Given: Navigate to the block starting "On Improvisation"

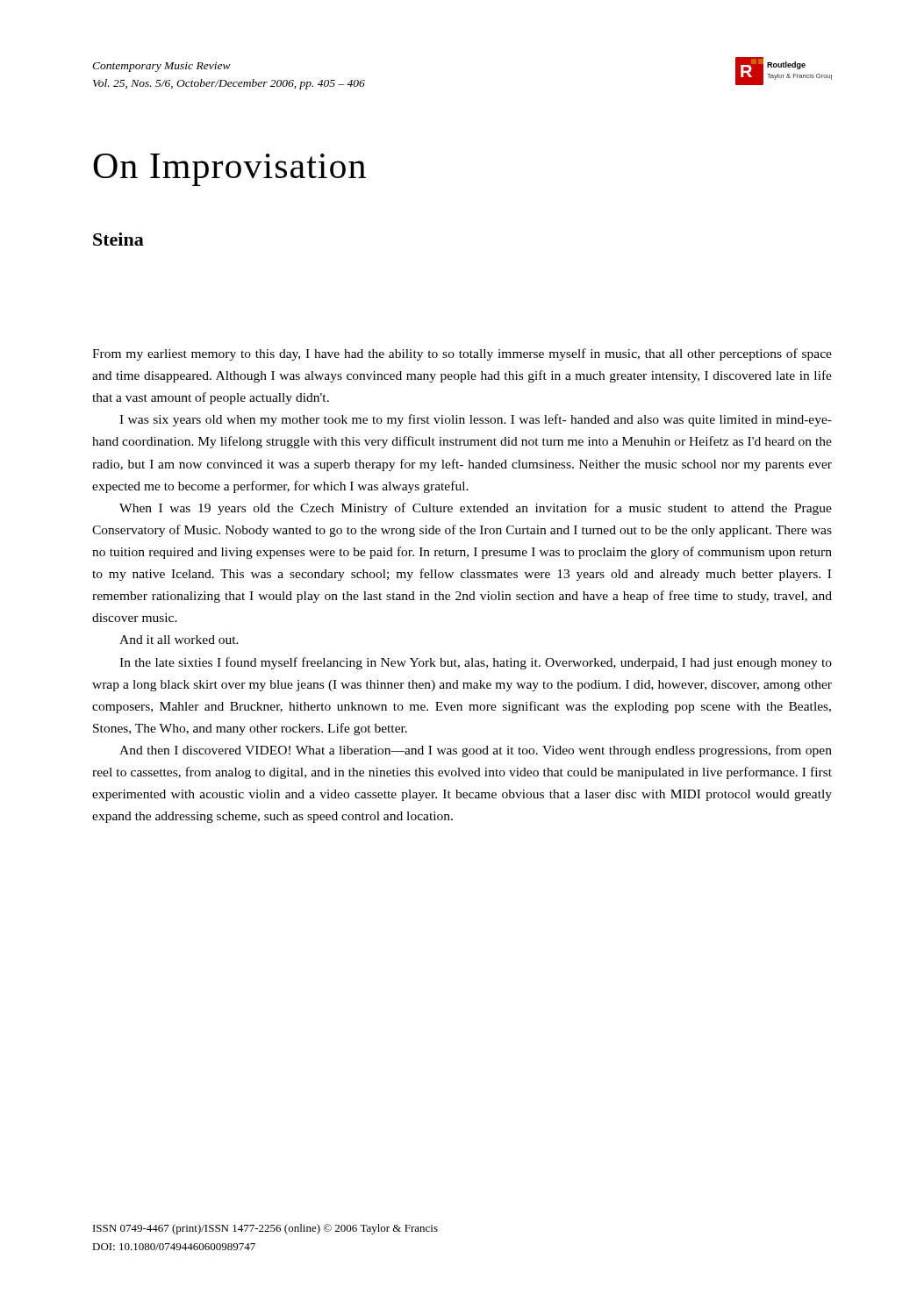Looking at the screenshot, I should point(229,170).
